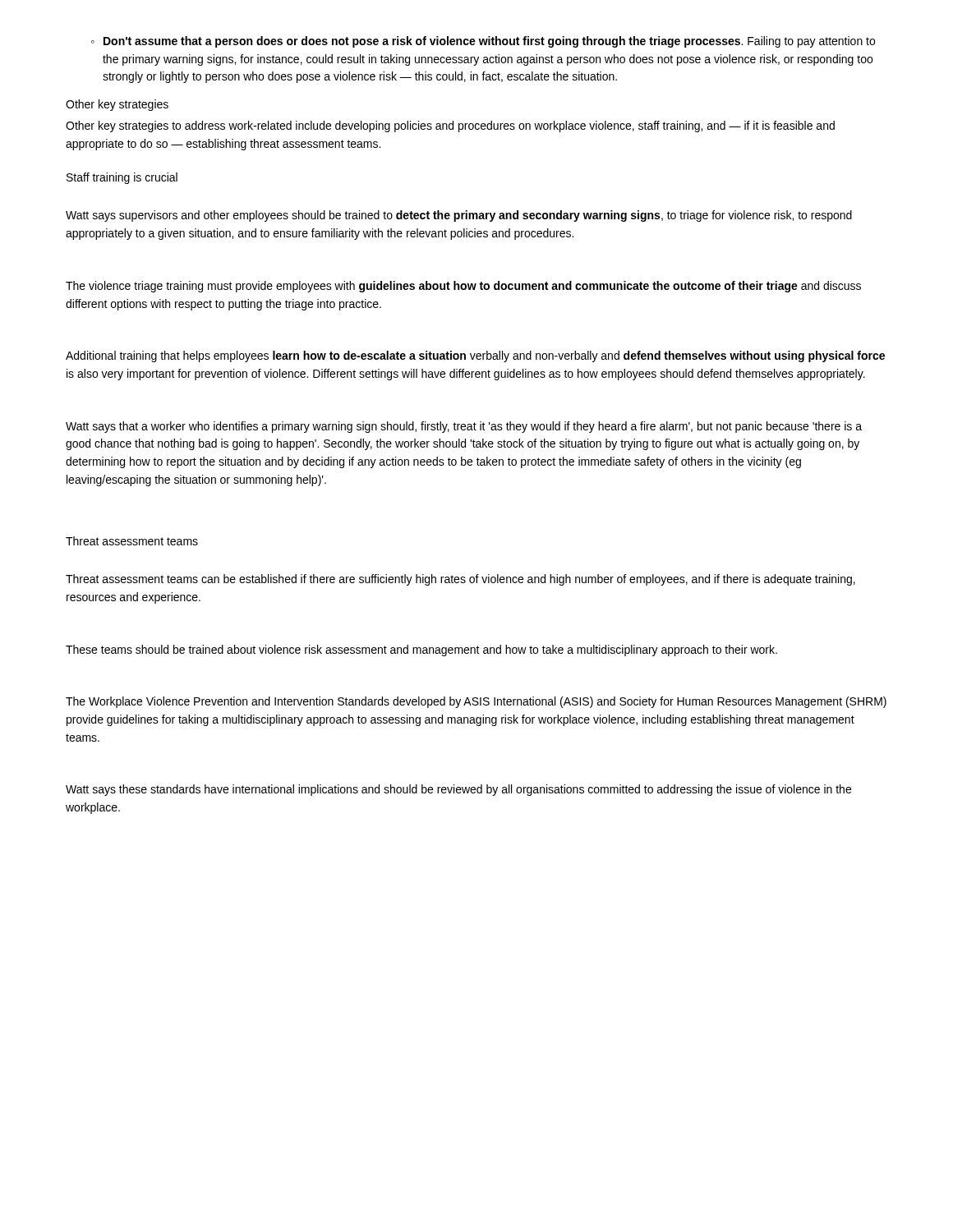Point to the block starting "These teams should be"
Image resolution: width=953 pixels, height=1232 pixels.
point(422,649)
